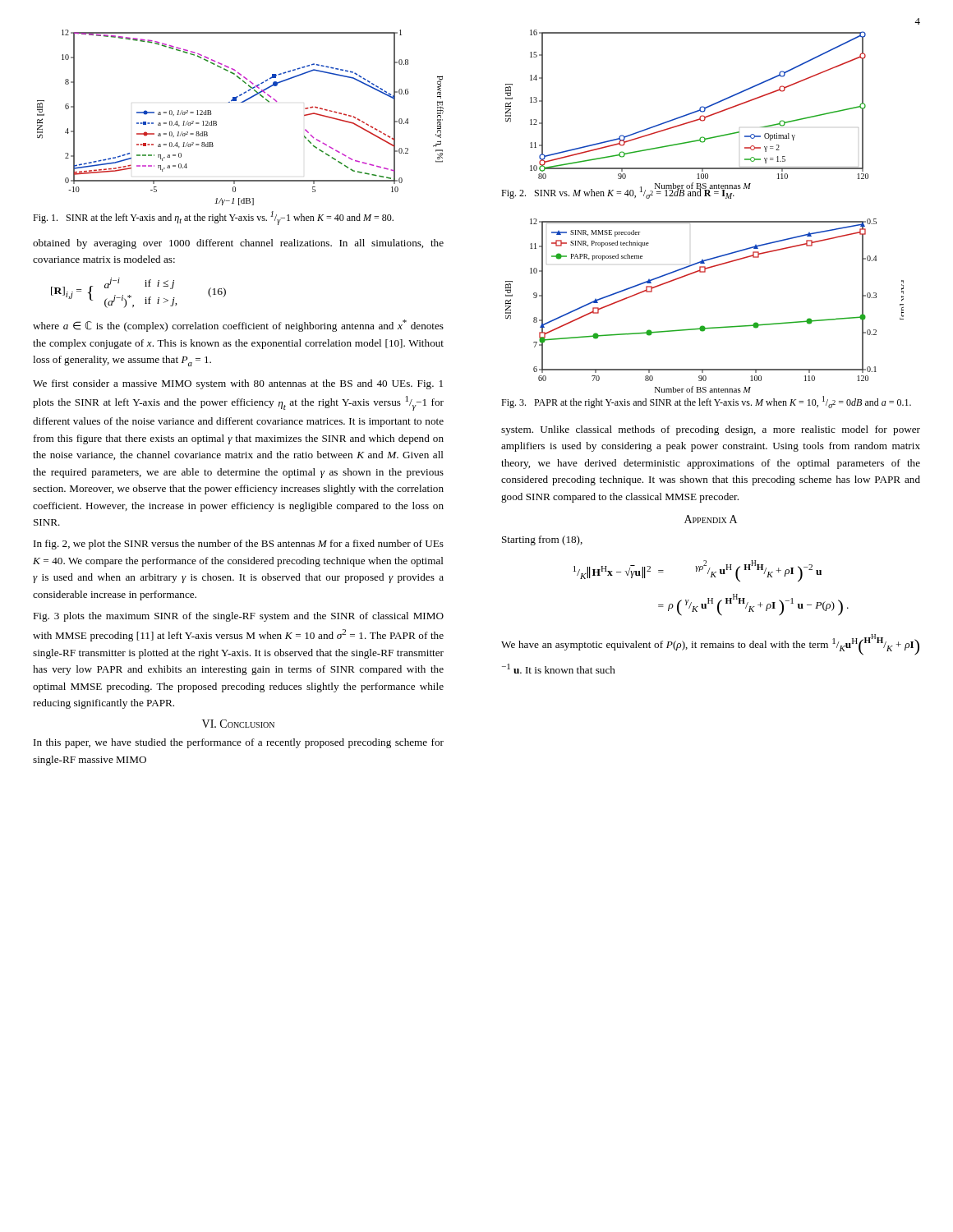Click on the text block with the text "In fig. 2, we plot"

(238, 569)
